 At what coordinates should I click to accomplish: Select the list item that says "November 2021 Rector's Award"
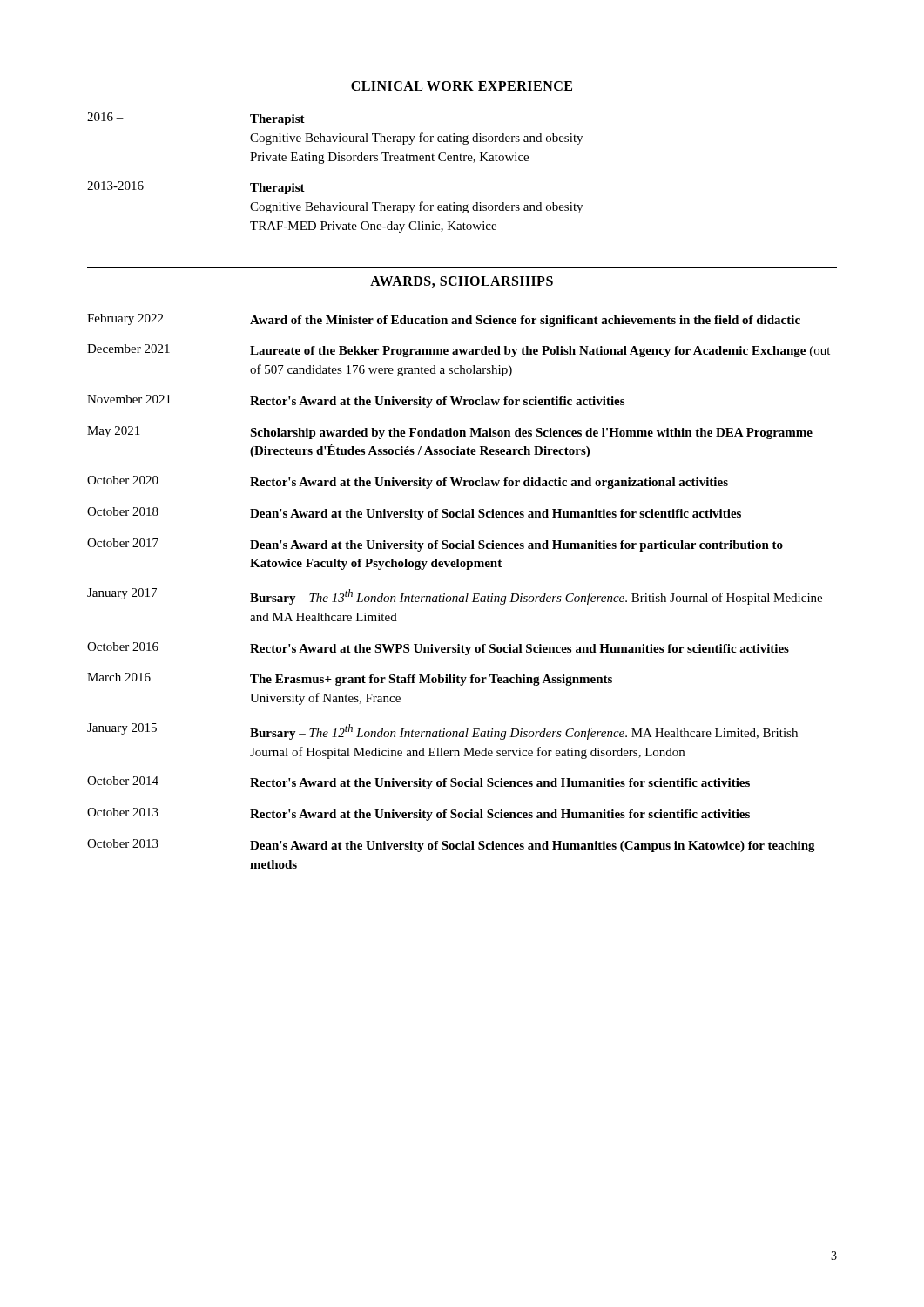pyautogui.click(x=462, y=401)
